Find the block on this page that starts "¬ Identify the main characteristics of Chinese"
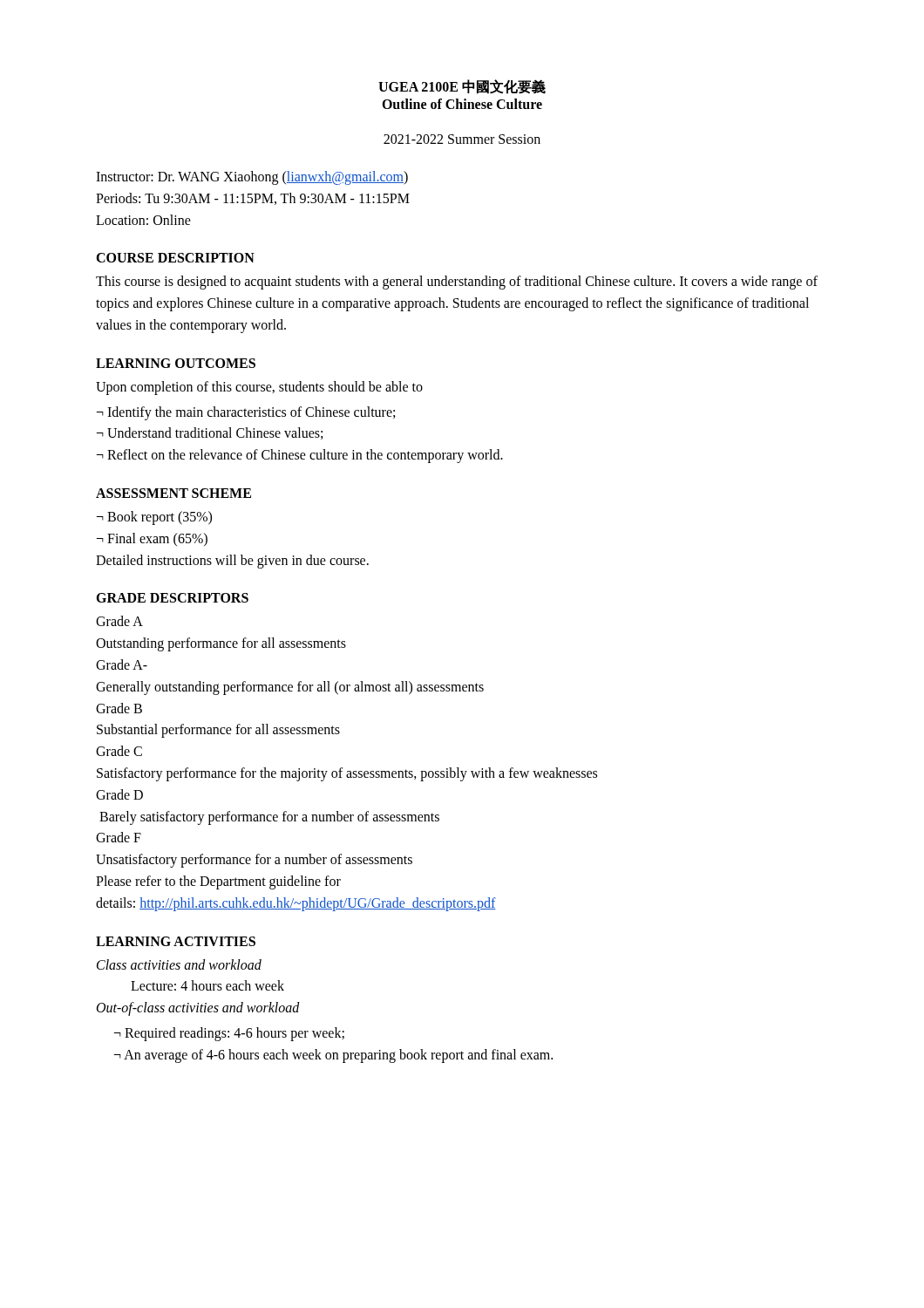The height and width of the screenshot is (1308, 924). coord(246,412)
